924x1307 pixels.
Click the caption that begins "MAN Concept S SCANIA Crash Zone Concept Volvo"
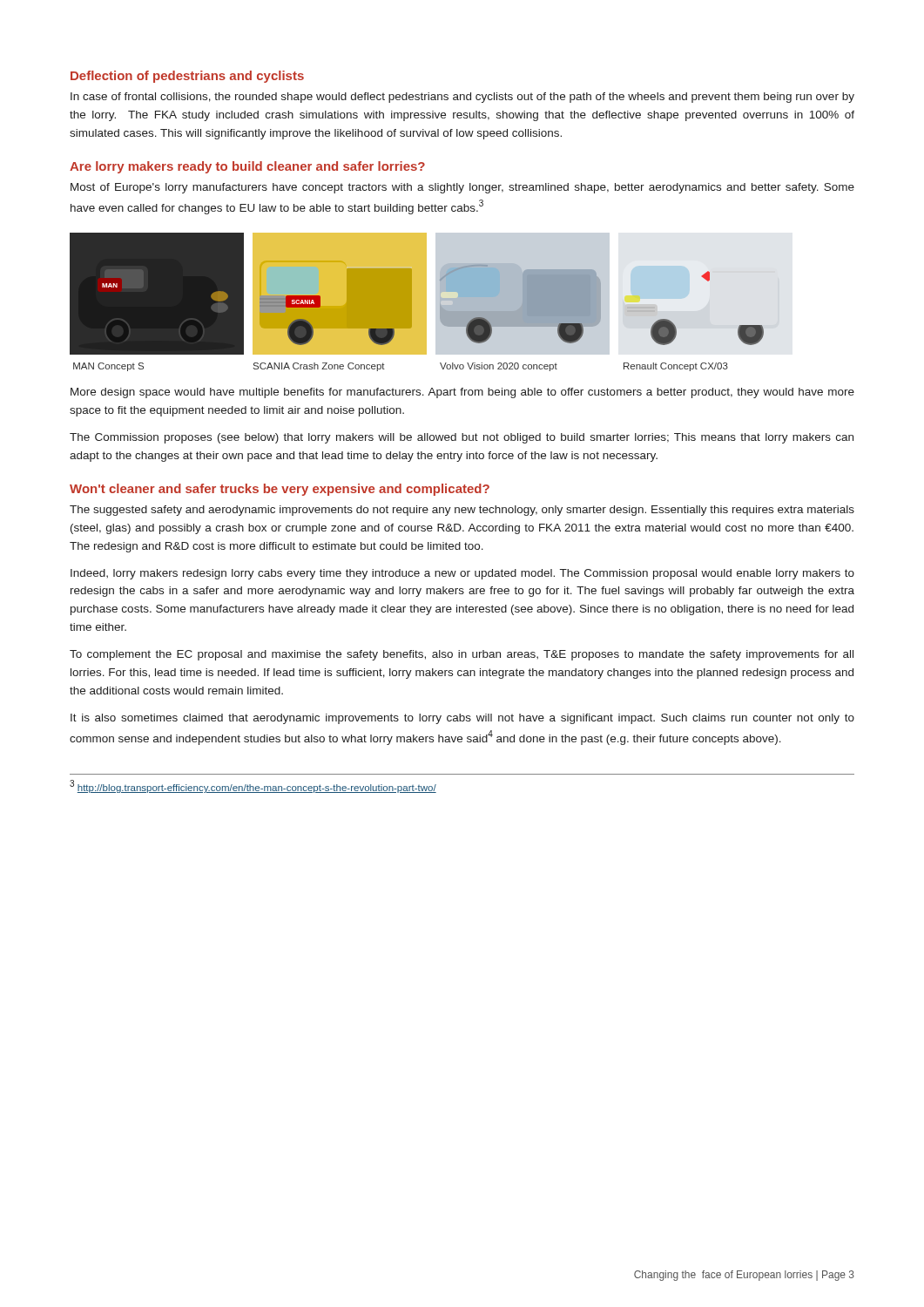point(433,366)
